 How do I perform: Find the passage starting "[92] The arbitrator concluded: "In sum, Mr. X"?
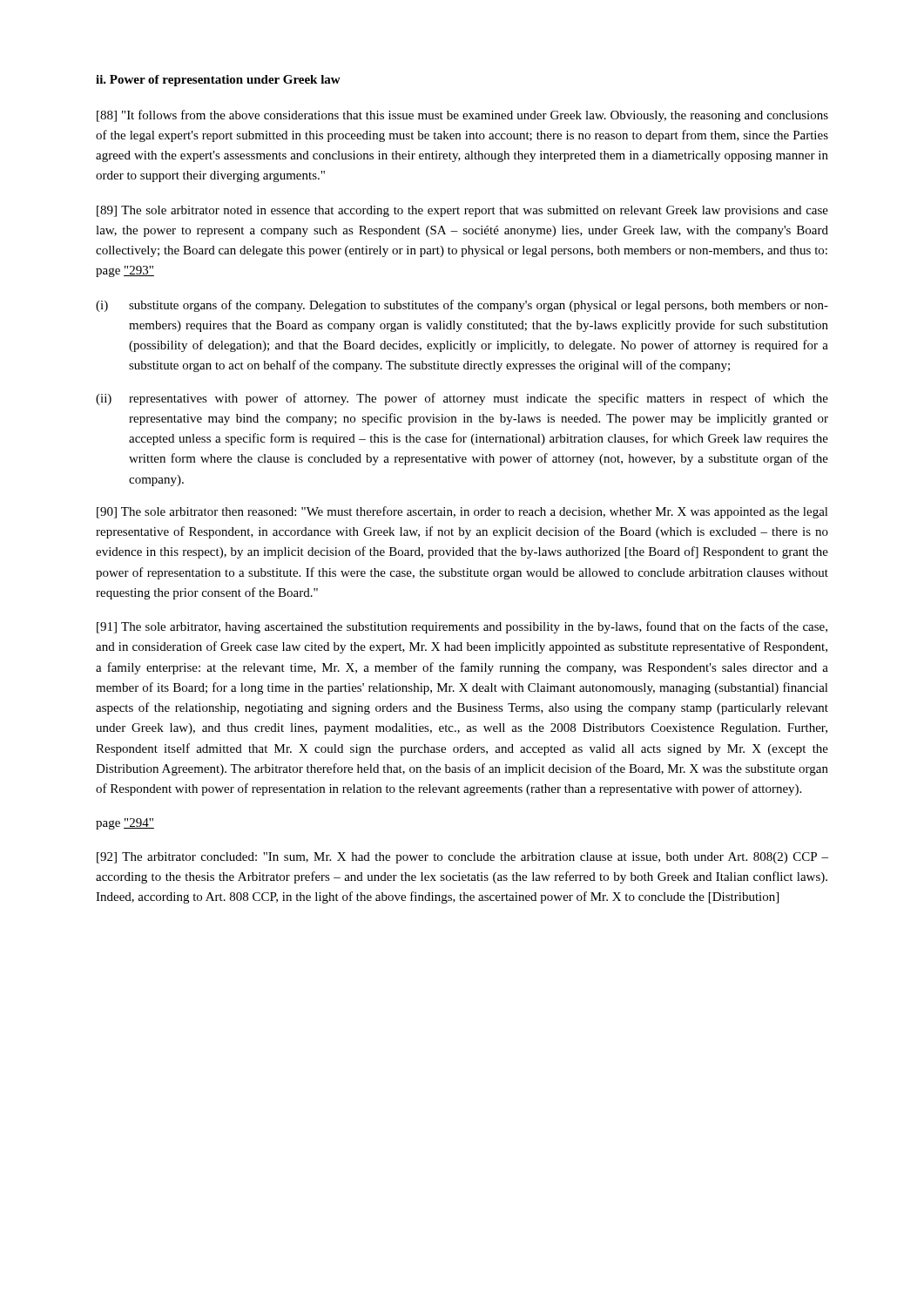462,877
